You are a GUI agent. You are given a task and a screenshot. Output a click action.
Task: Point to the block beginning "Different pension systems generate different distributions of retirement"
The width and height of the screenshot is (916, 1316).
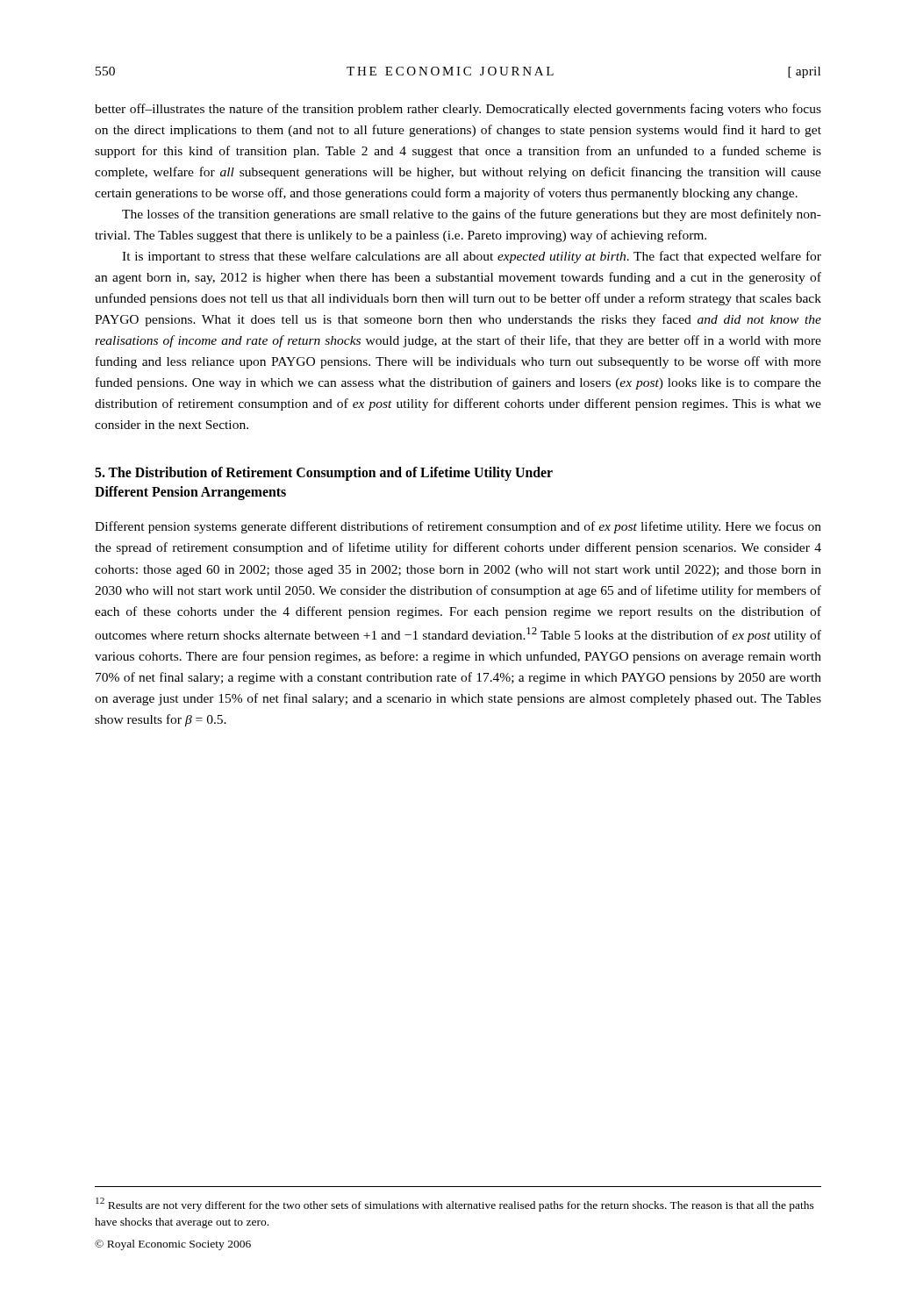(x=458, y=623)
